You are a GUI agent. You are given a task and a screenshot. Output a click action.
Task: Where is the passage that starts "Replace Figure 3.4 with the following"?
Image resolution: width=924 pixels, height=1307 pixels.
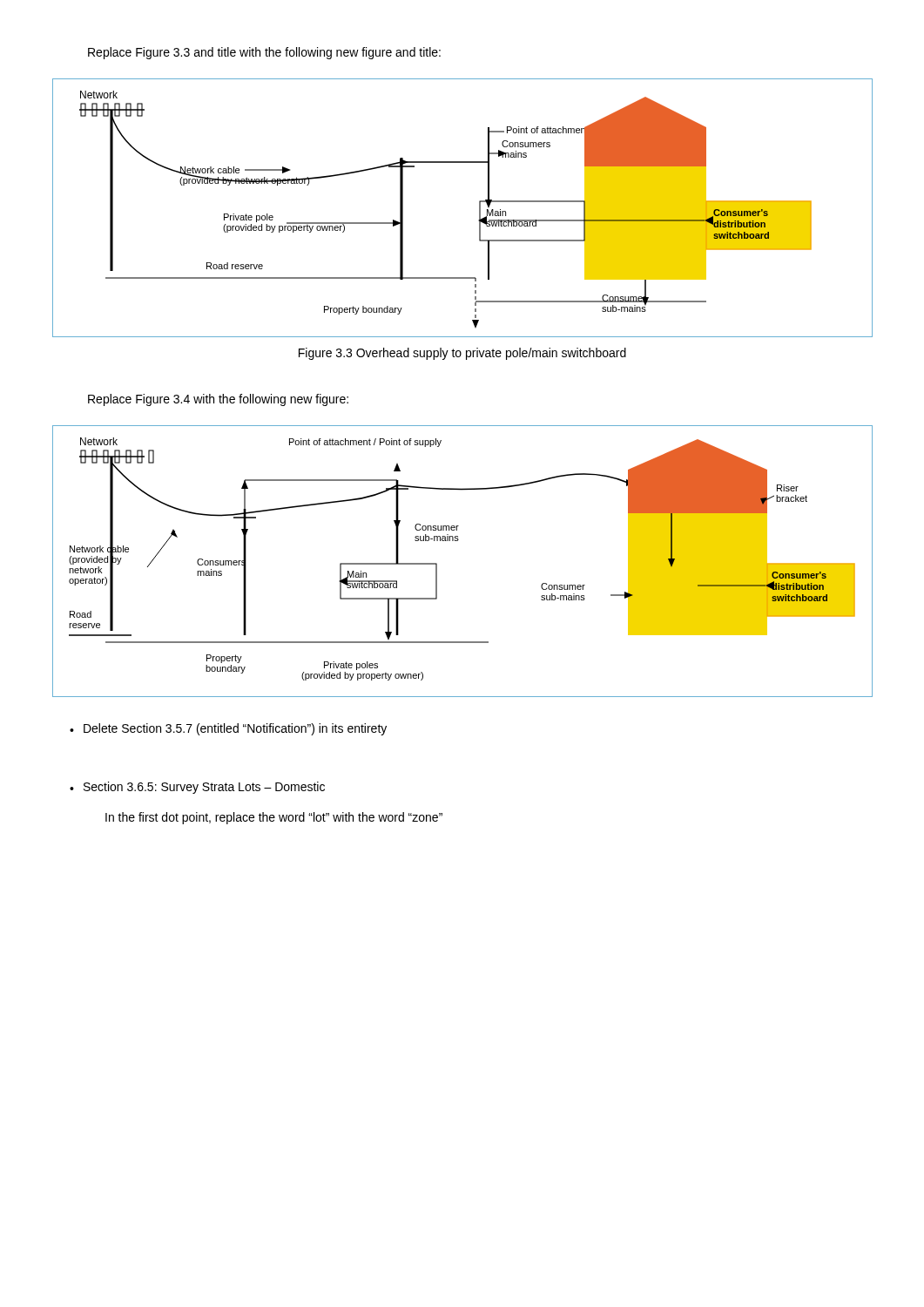(x=218, y=399)
